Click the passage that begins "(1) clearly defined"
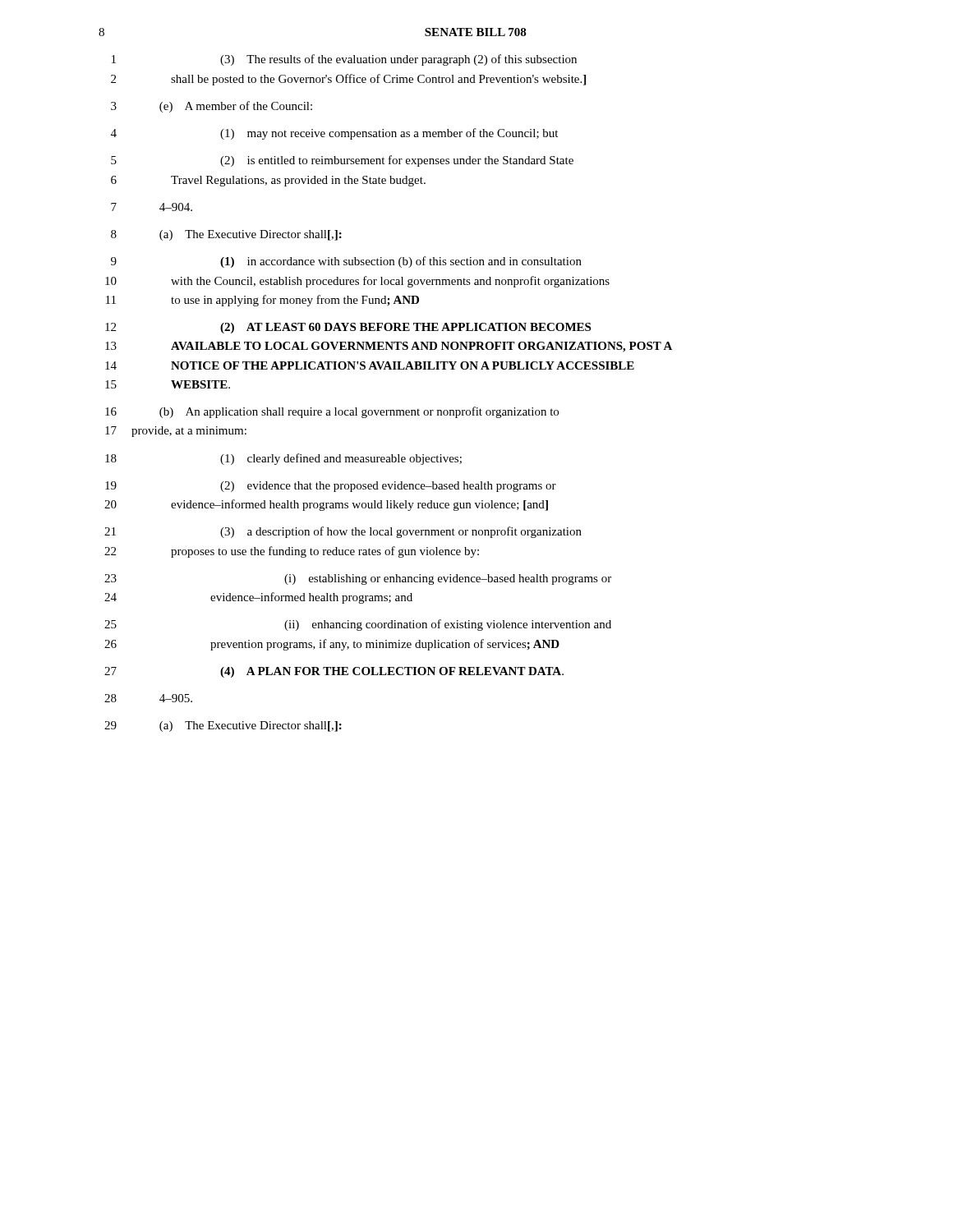Screen dimensions: 1232x953 [317, 458]
